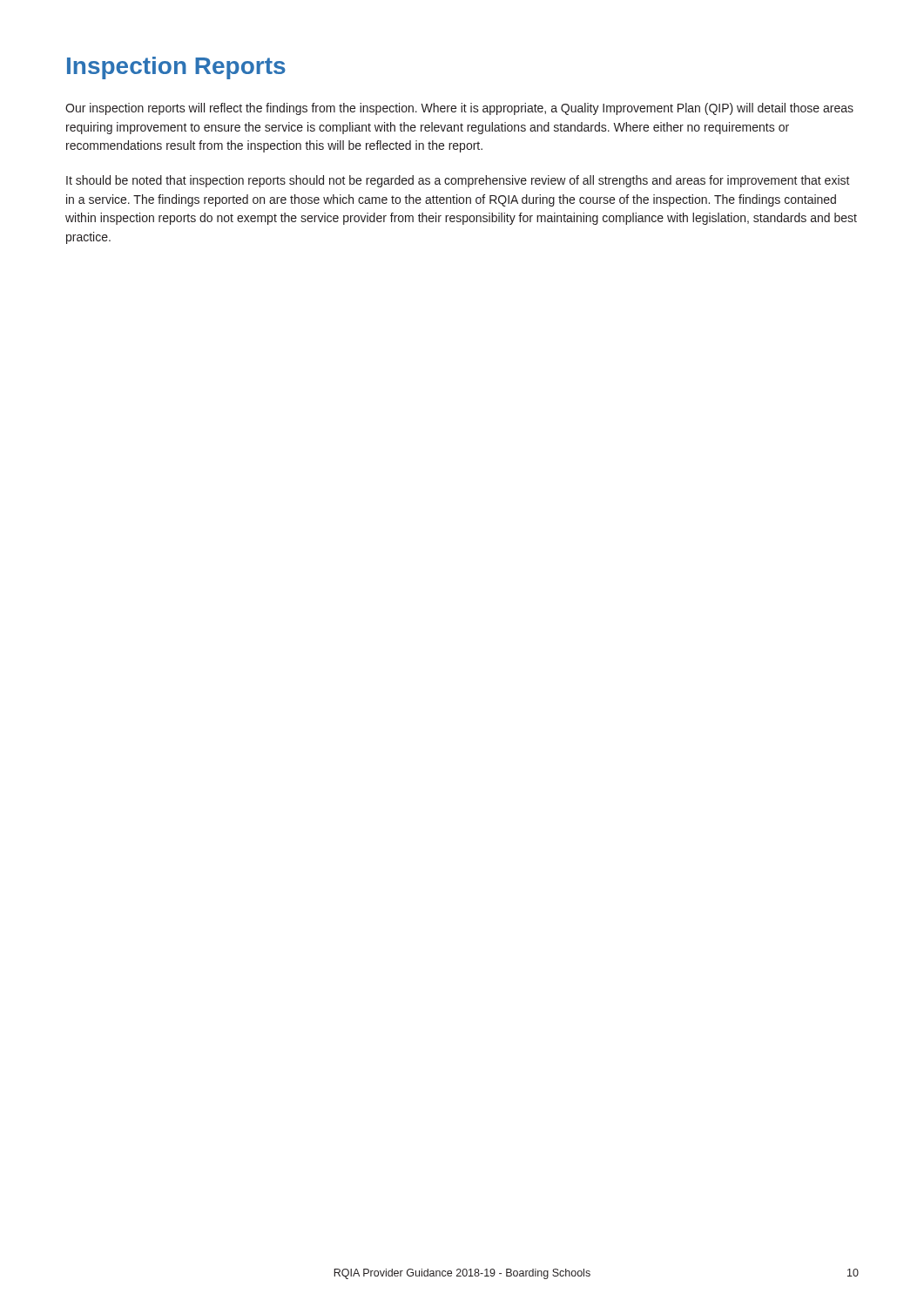Click the passage that begins "Our inspection reports will"
The height and width of the screenshot is (1307, 924).
(x=459, y=127)
